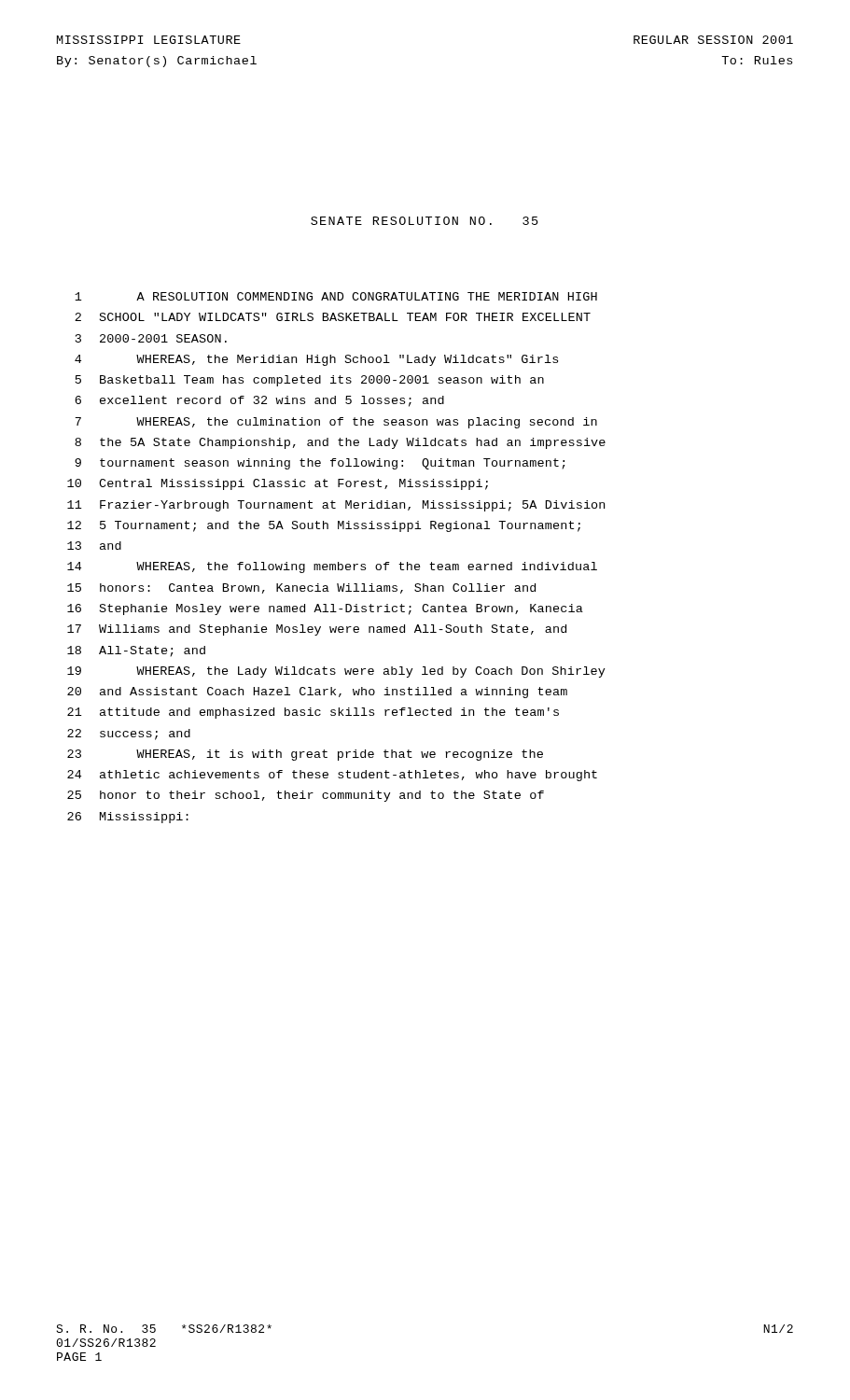Viewport: 850px width, 1400px height.
Task: Locate the text that says "13 and"
Action: (109, 546)
